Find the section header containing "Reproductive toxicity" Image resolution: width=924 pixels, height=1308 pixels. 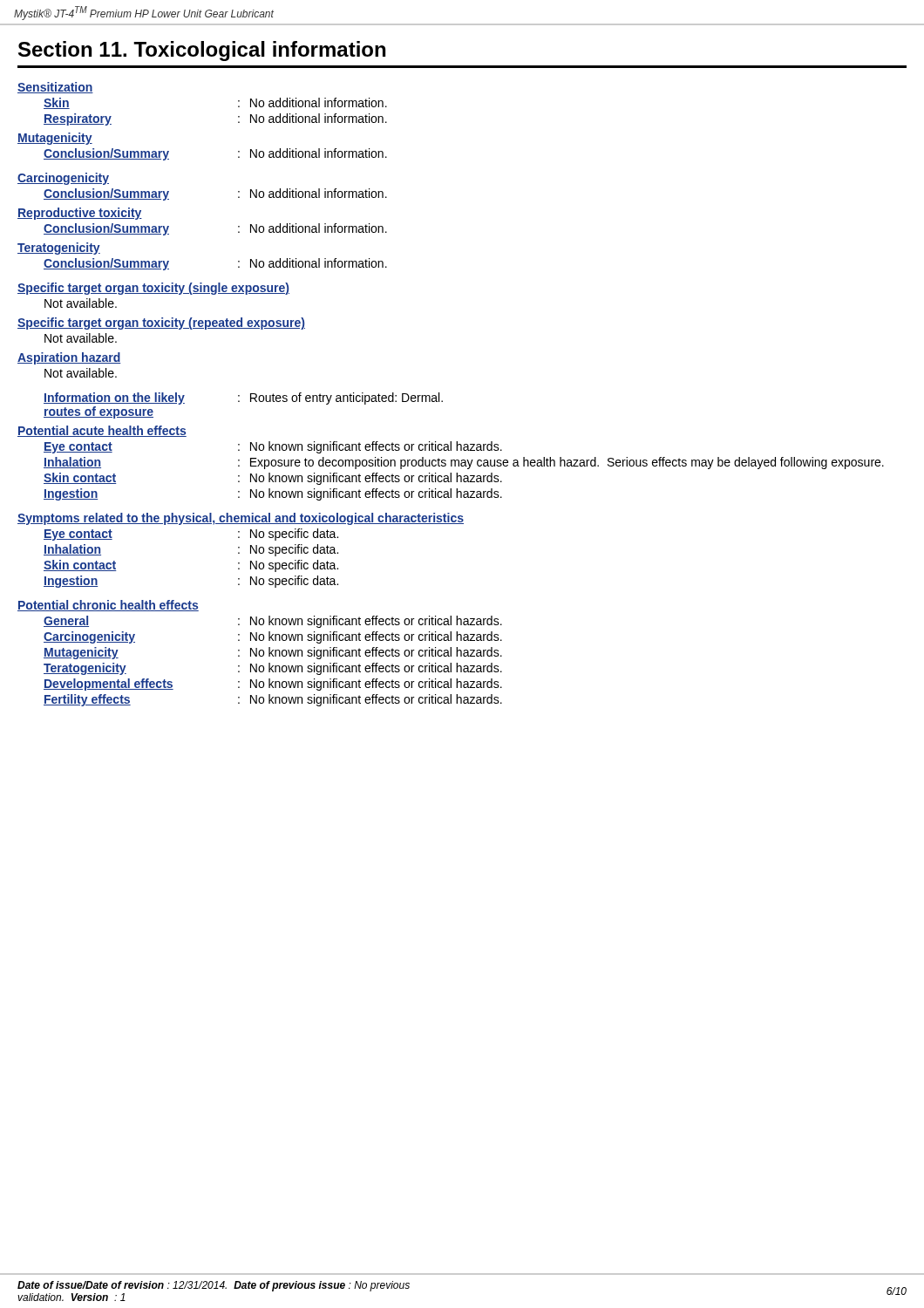coord(80,213)
